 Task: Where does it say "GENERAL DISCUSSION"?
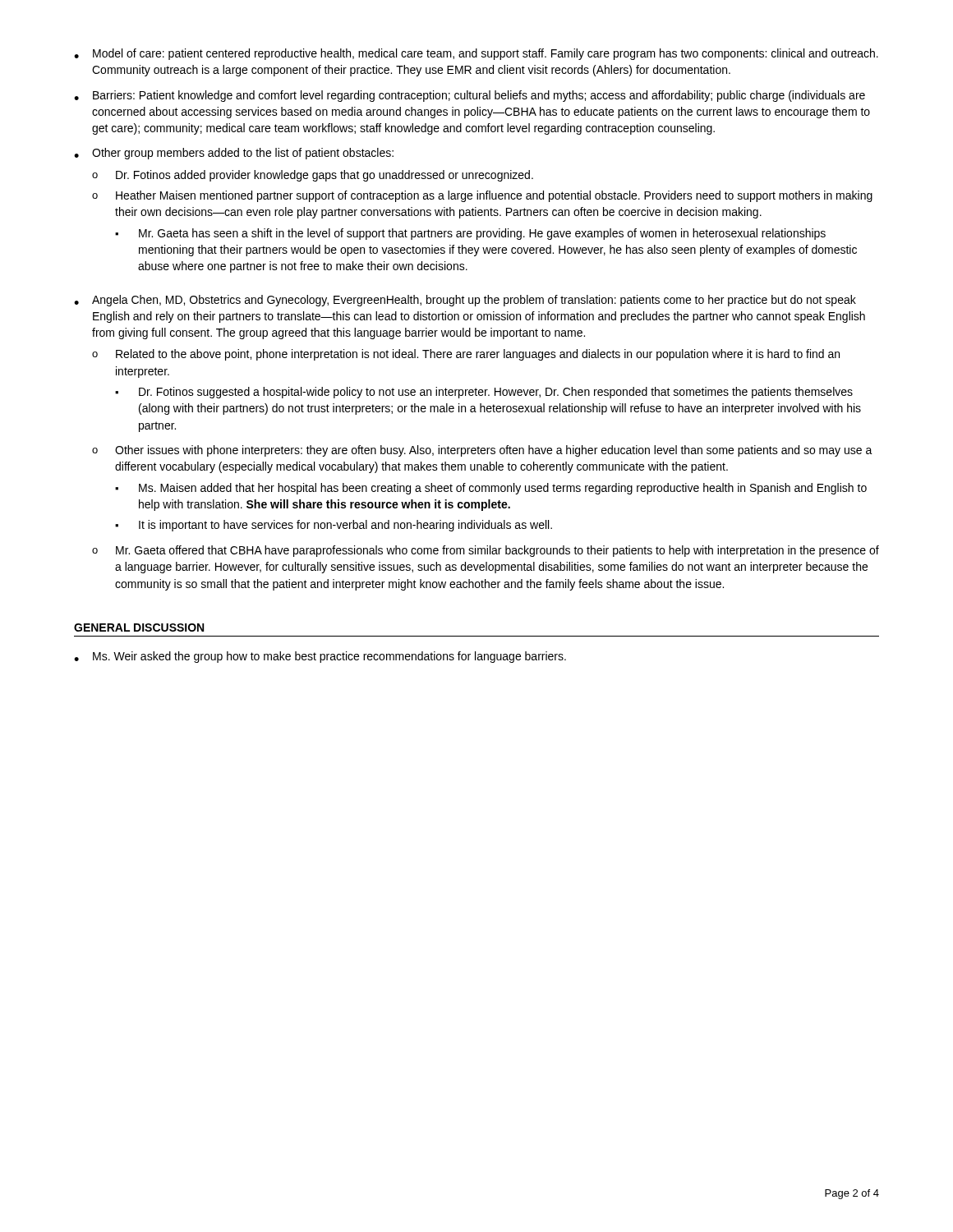click(139, 627)
